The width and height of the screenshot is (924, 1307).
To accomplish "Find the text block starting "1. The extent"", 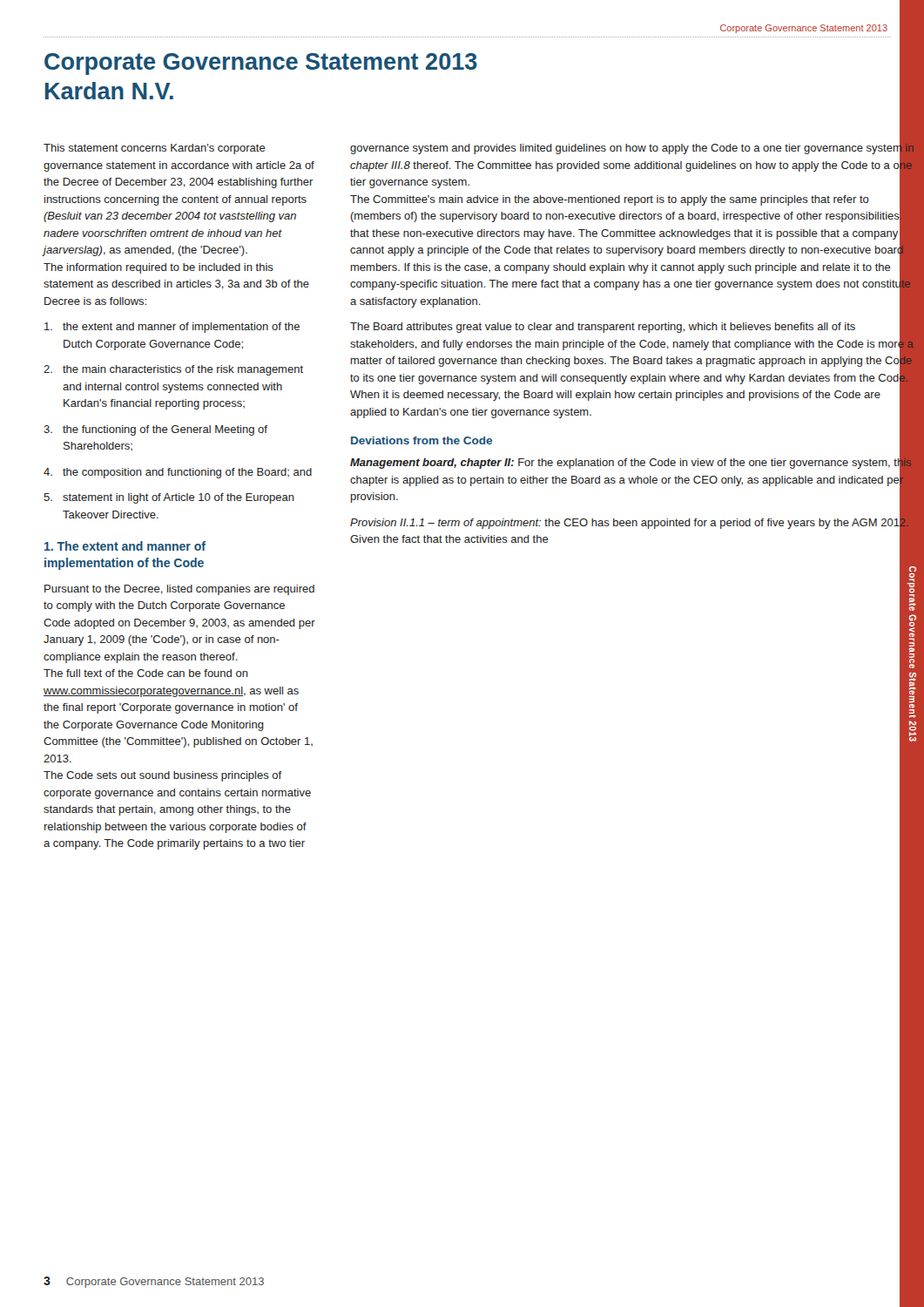I will pos(125,555).
